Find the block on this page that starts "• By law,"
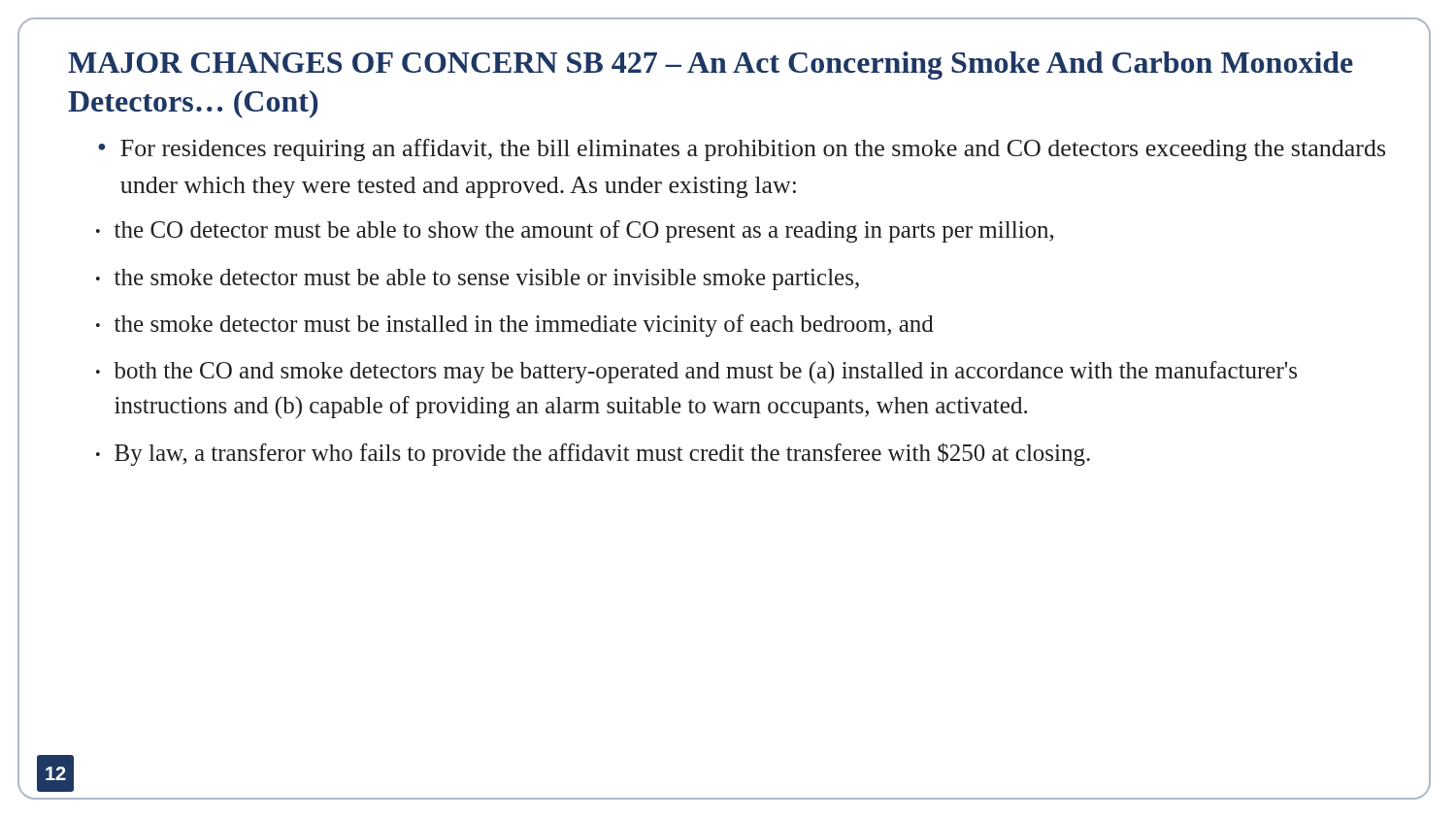The width and height of the screenshot is (1456, 819). (x=593, y=453)
